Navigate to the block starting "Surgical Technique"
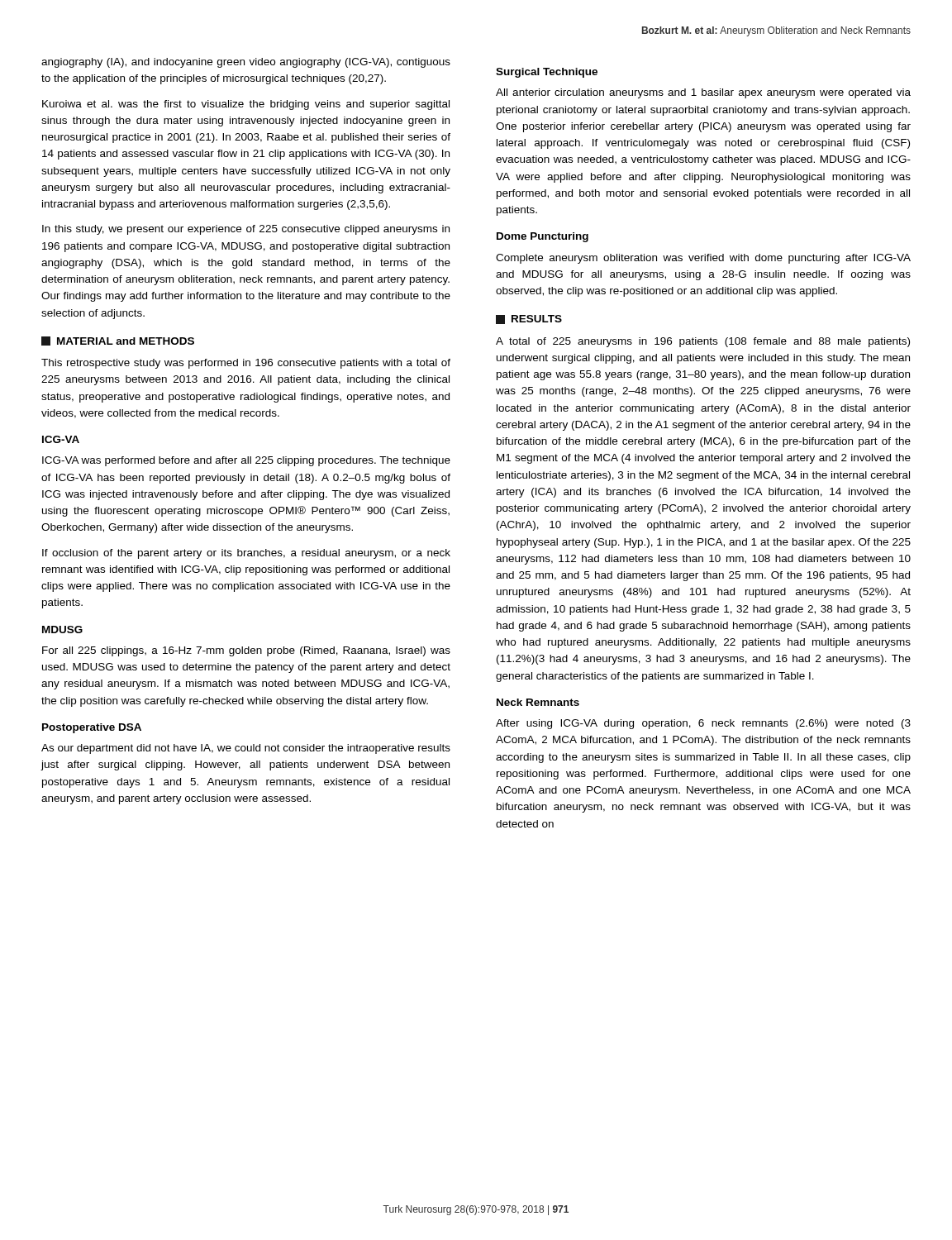Image resolution: width=952 pixels, height=1240 pixels. pyautogui.click(x=547, y=72)
